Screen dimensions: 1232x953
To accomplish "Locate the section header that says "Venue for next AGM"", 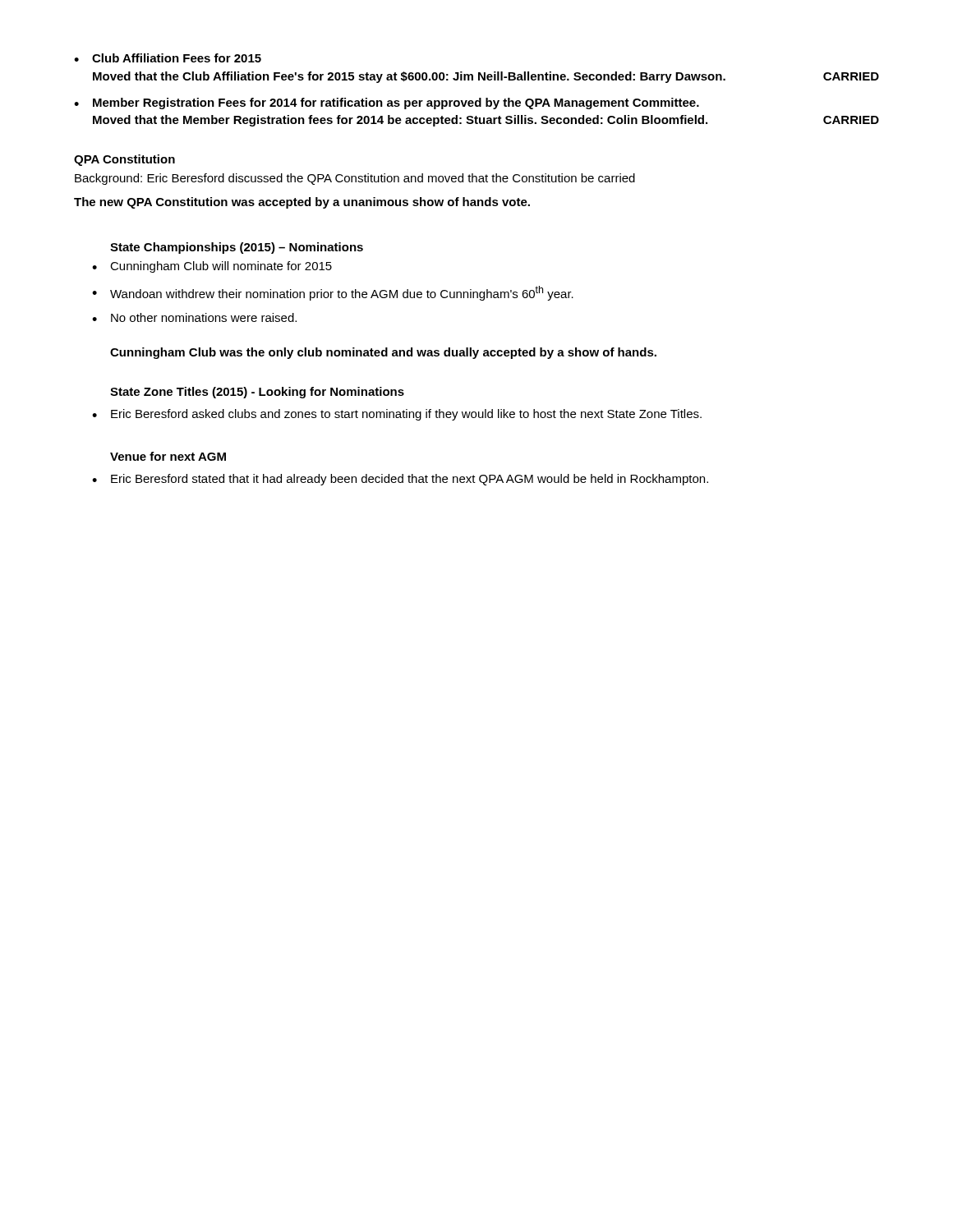I will click(168, 456).
